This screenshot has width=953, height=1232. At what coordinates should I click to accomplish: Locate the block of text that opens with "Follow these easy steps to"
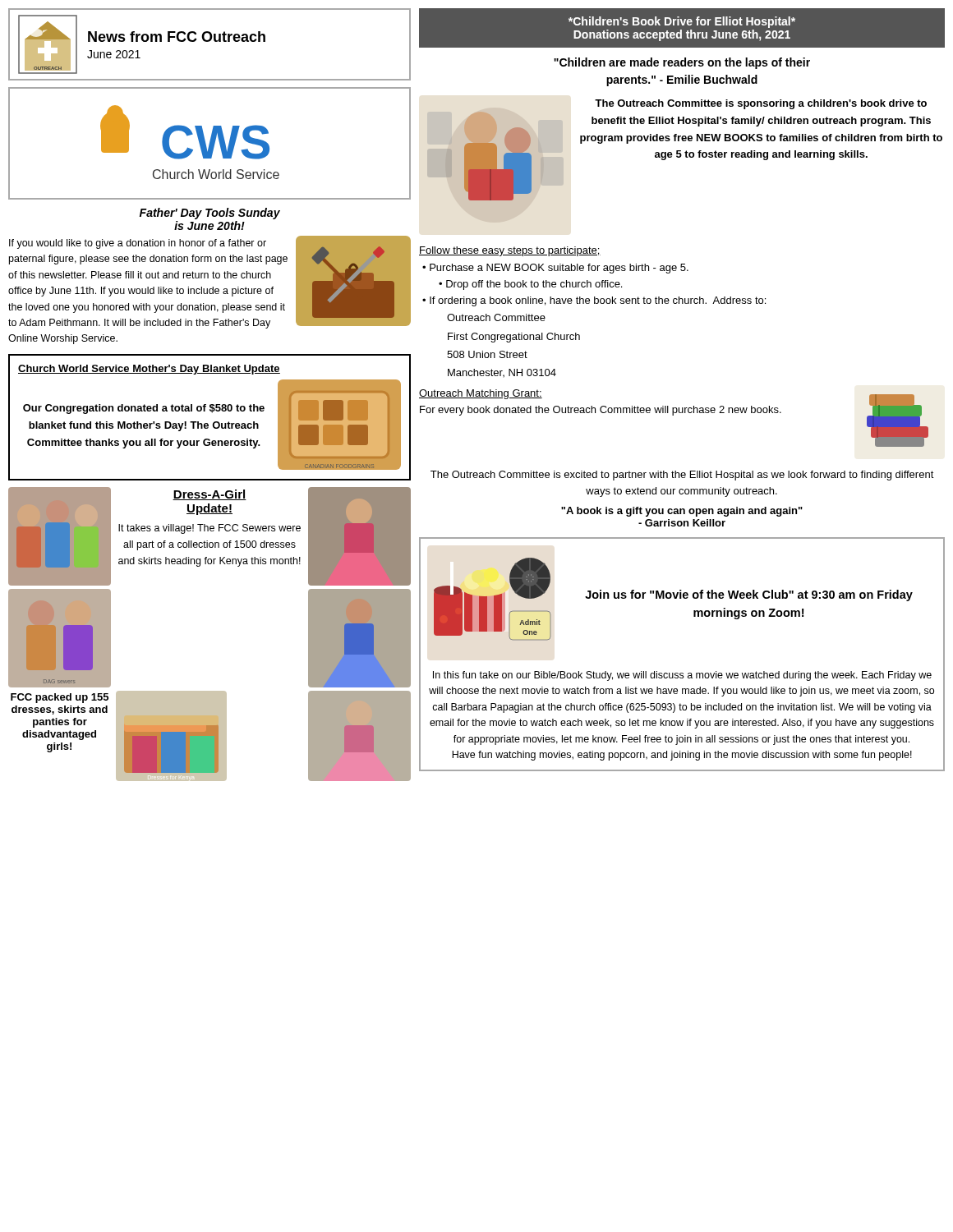click(510, 250)
